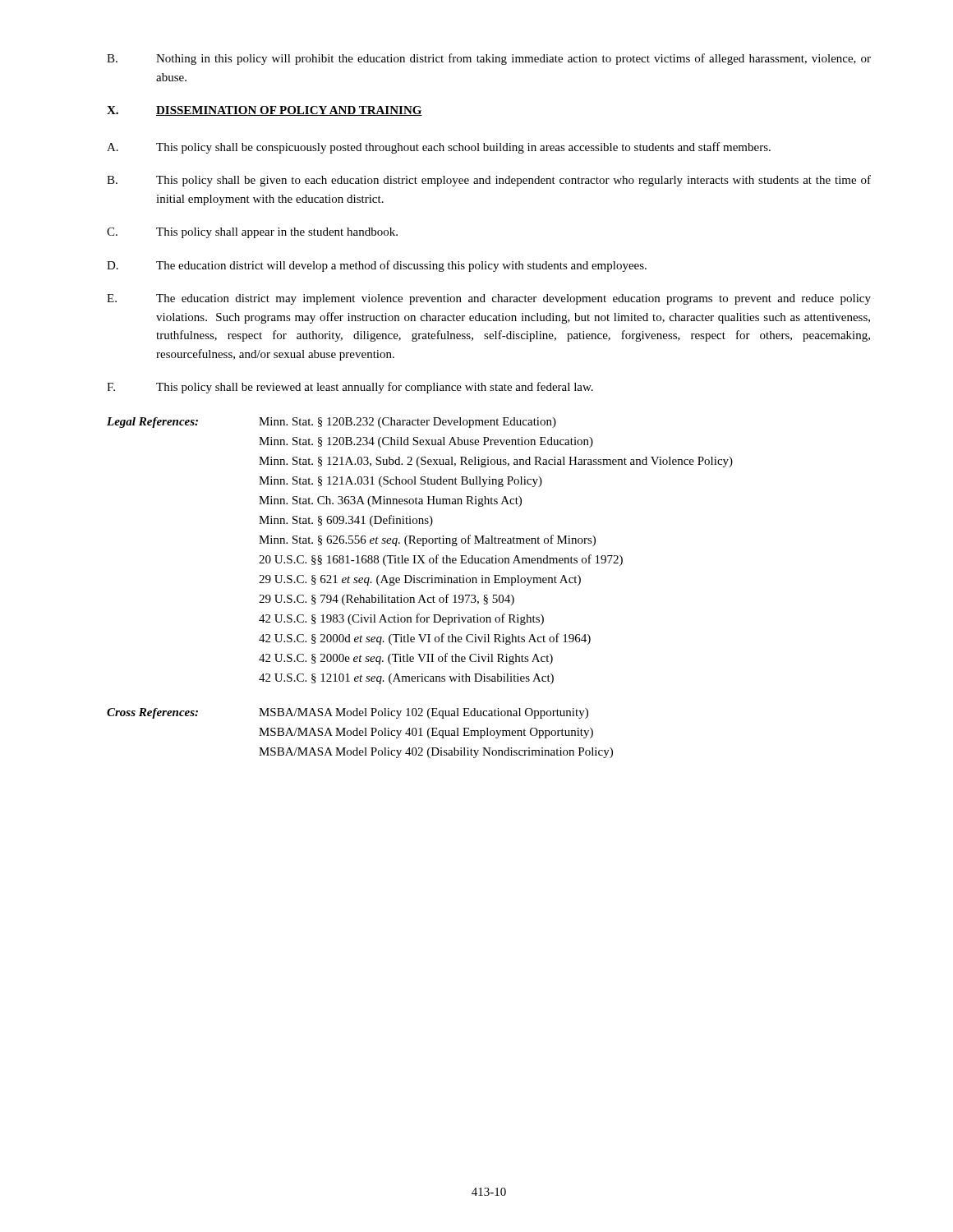Locate the text starting "Legal References: Minn. Stat."

[489, 549]
